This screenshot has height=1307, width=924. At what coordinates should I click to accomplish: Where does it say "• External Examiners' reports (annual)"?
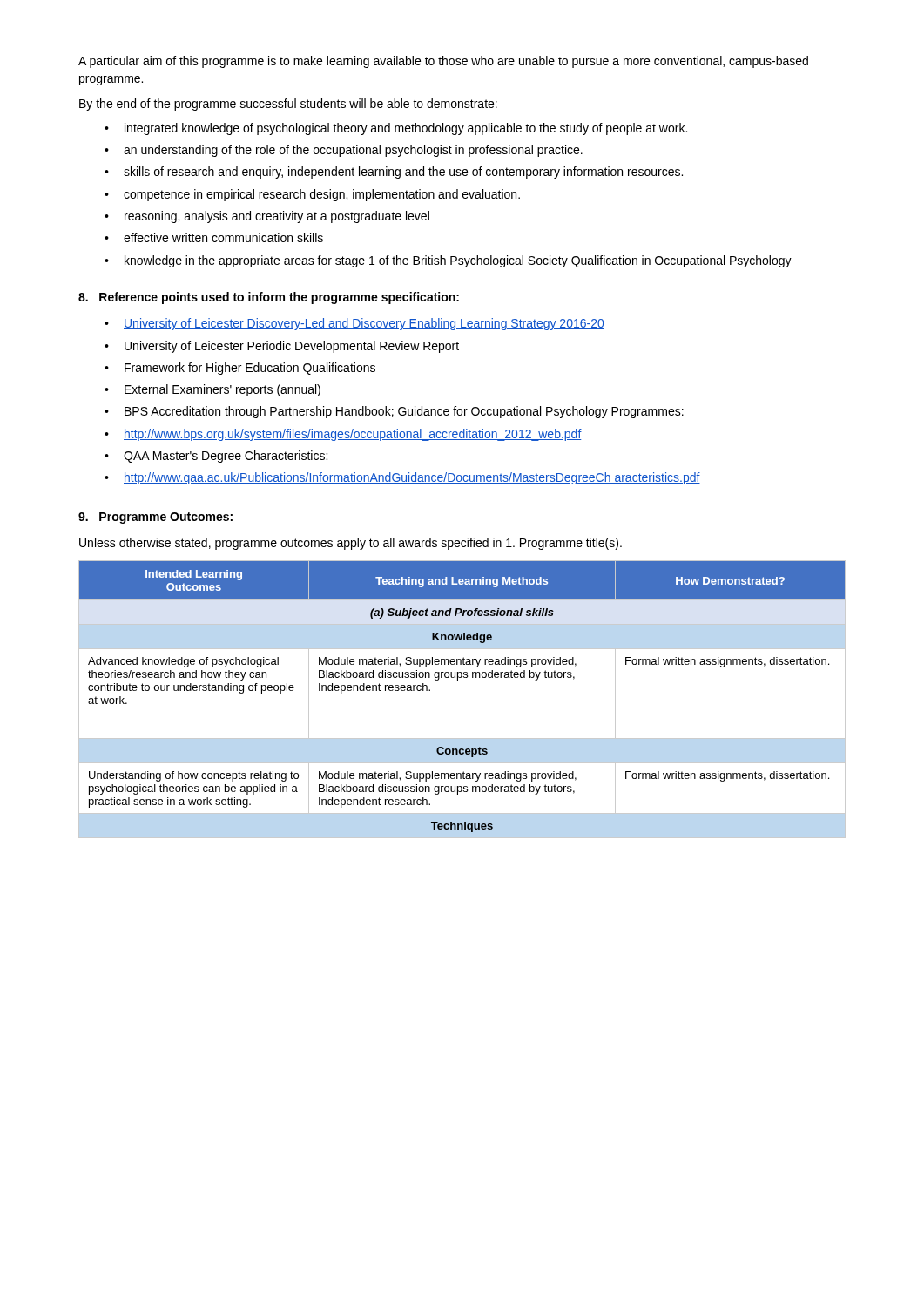tap(212, 390)
